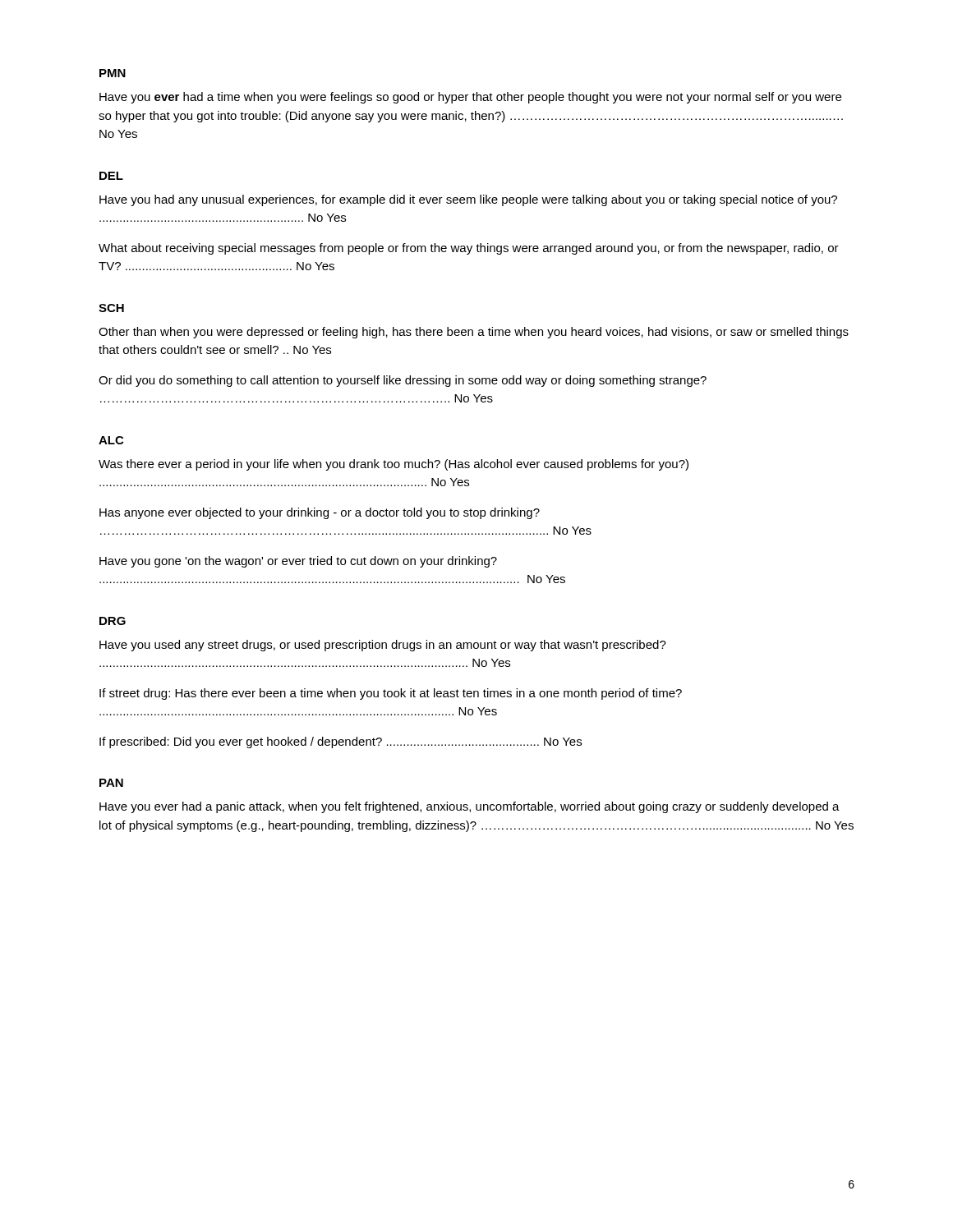Select the text block that says "If street drug: Has there"
Screen dimensions: 1232x953
(390, 702)
